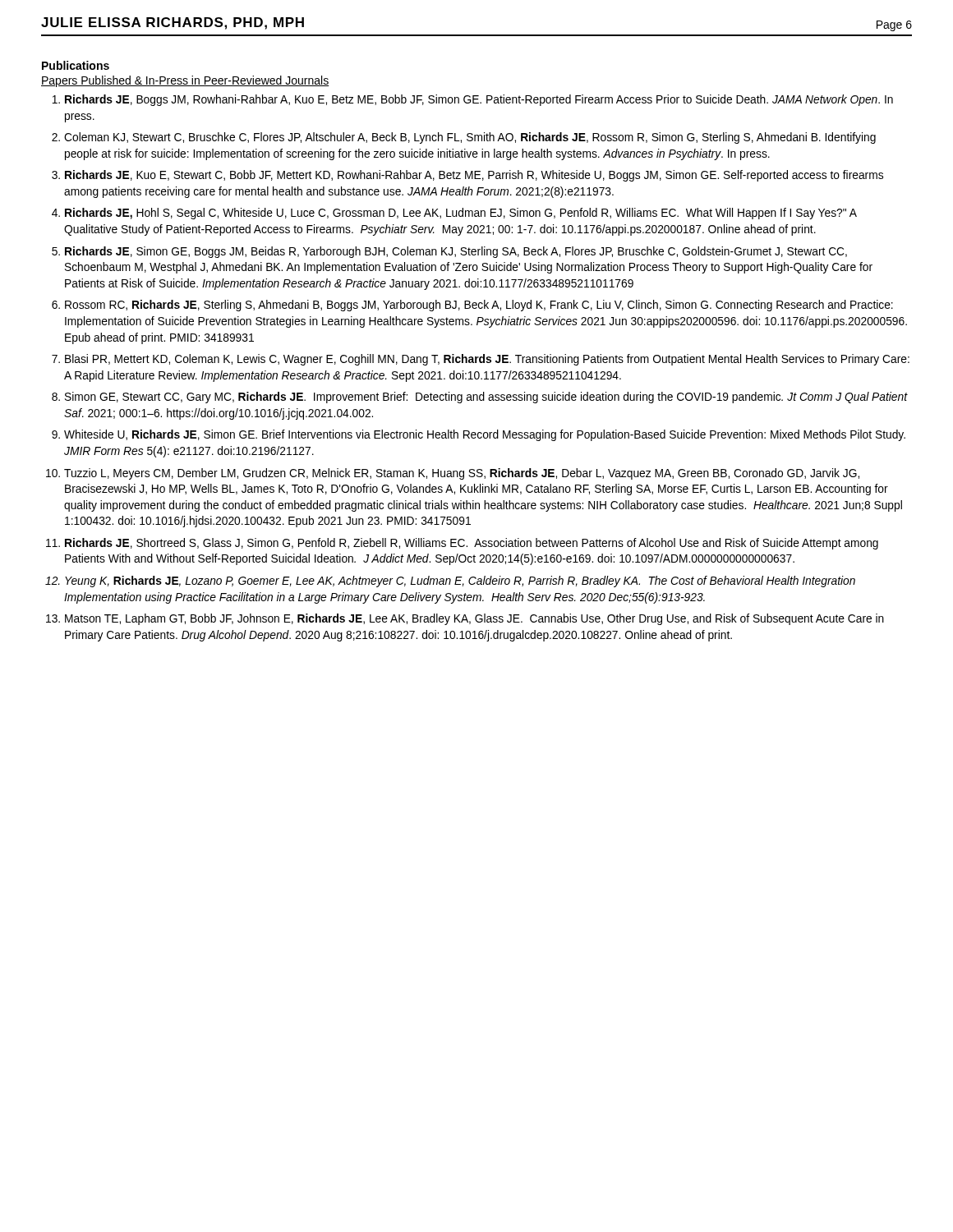953x1232 pixels.
Task: Point to the text starting "Blasi PR, Mettert KD, Coleman K,"
Action: coord(487,367)
